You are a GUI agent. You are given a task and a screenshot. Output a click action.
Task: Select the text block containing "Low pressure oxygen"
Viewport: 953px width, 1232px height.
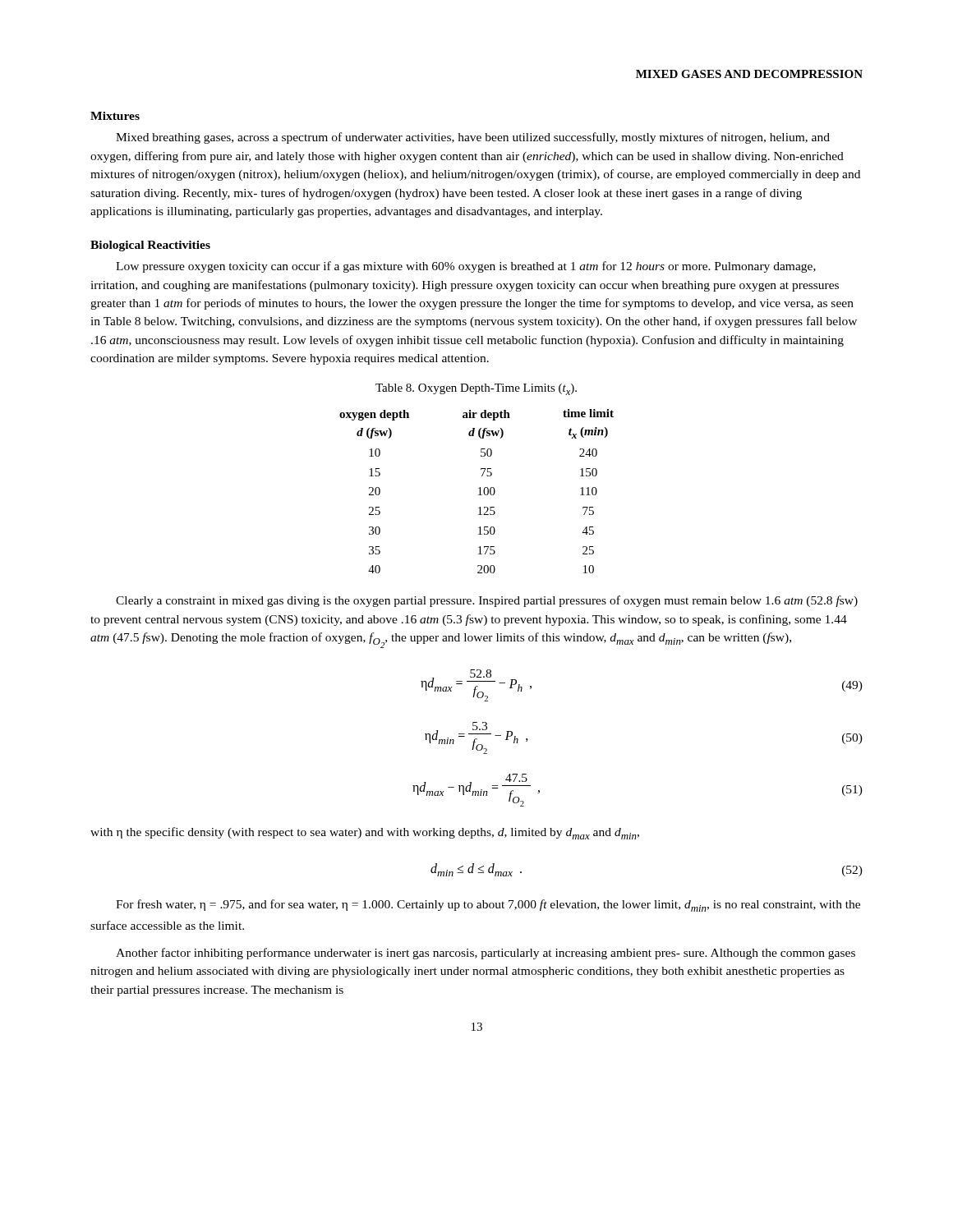474,312
